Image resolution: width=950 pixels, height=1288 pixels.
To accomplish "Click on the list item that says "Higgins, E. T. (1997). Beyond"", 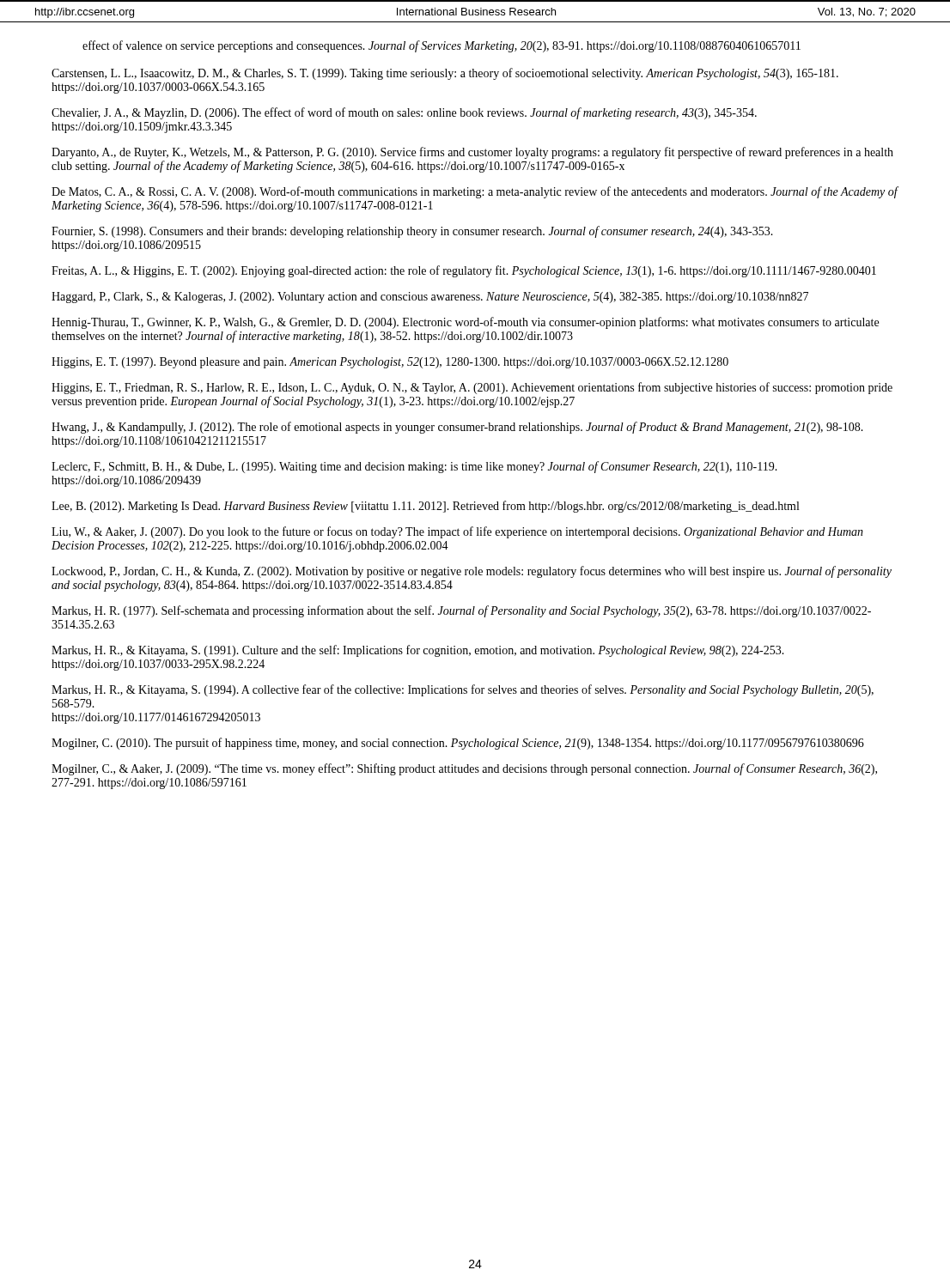I will [x=475, y=363].
